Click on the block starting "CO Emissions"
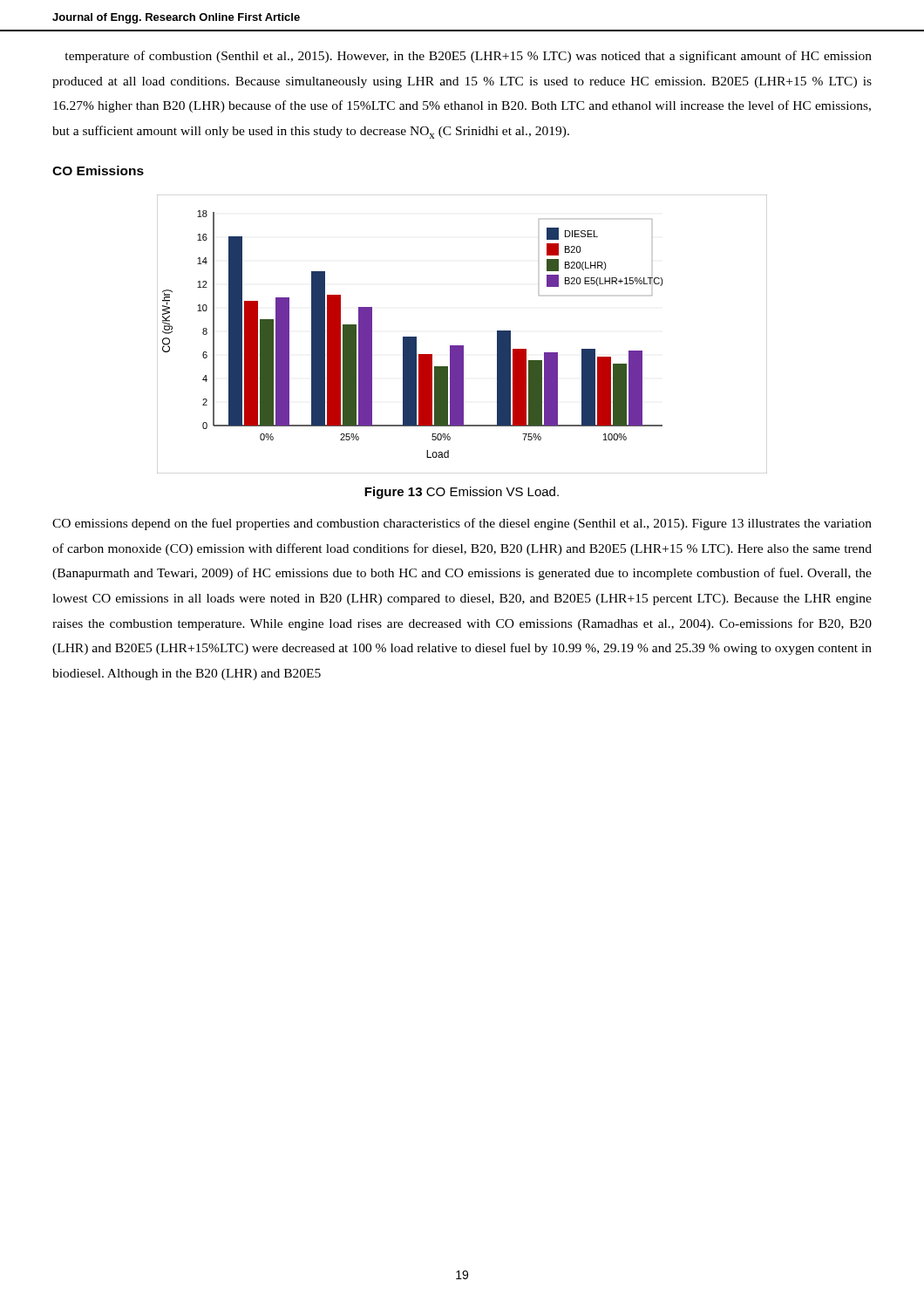This screenshot has width=924, height=1308. pos(98,170)
